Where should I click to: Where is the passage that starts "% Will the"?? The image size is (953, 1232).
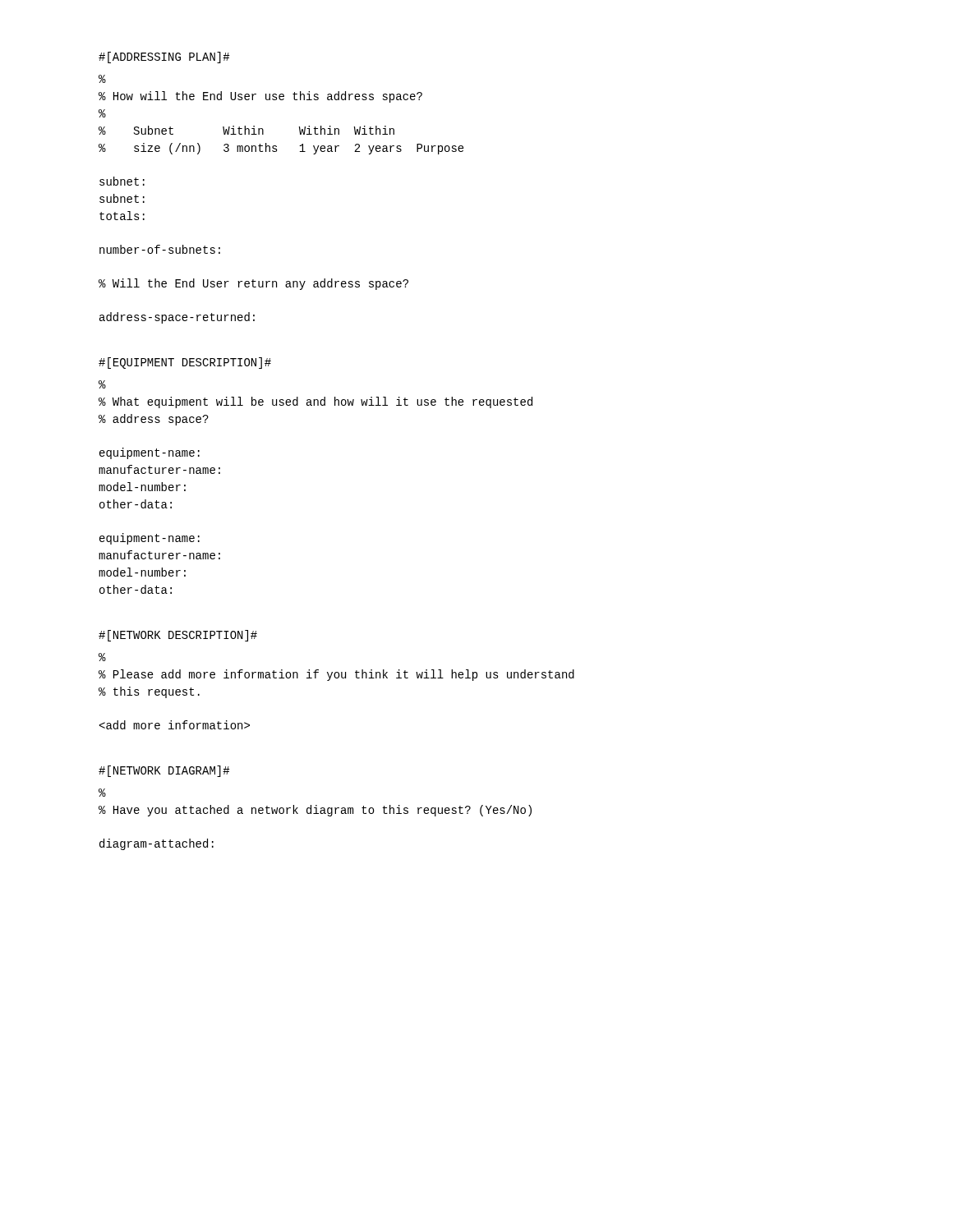click(254, 284)
